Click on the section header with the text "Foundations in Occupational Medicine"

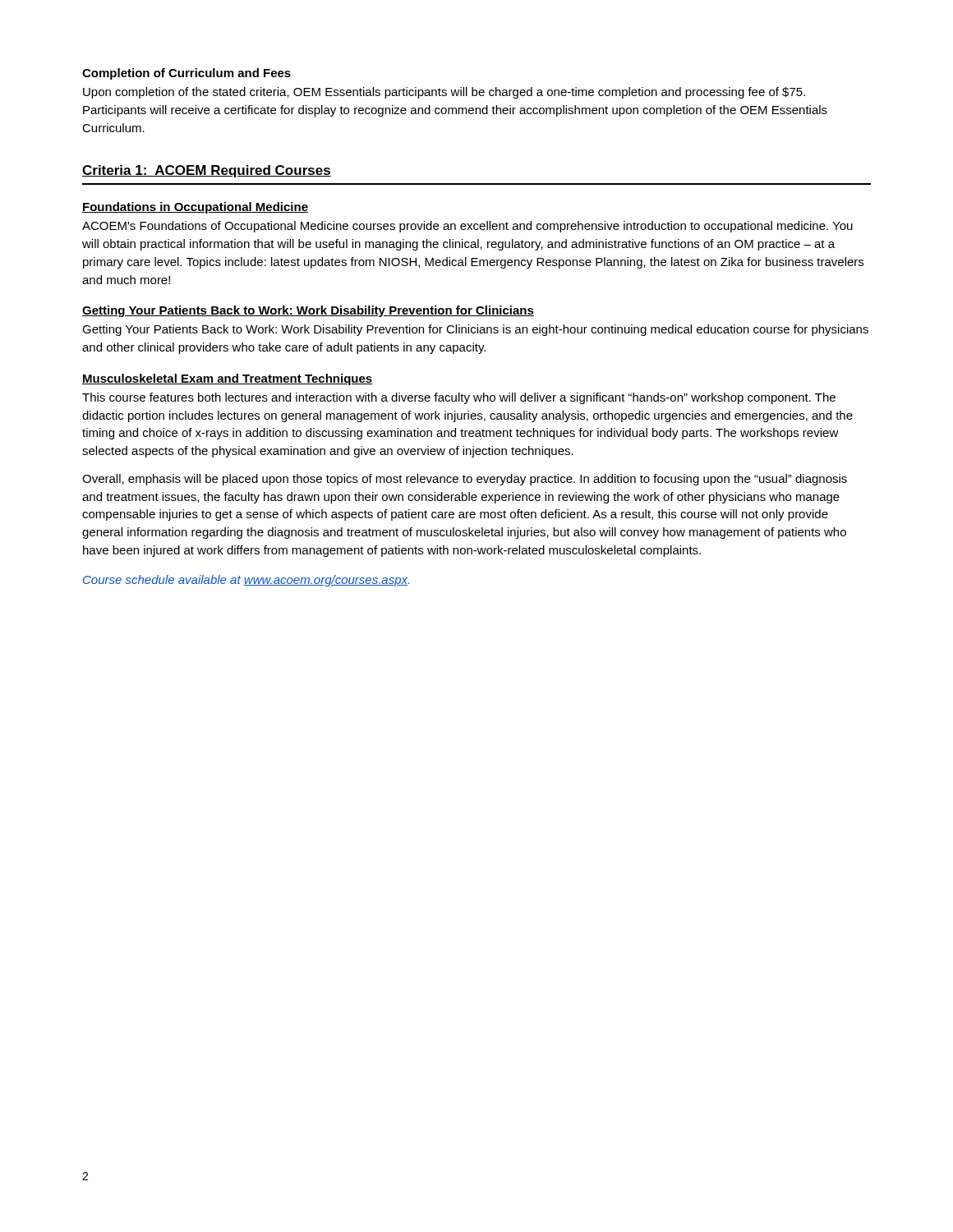pos(195,207)
